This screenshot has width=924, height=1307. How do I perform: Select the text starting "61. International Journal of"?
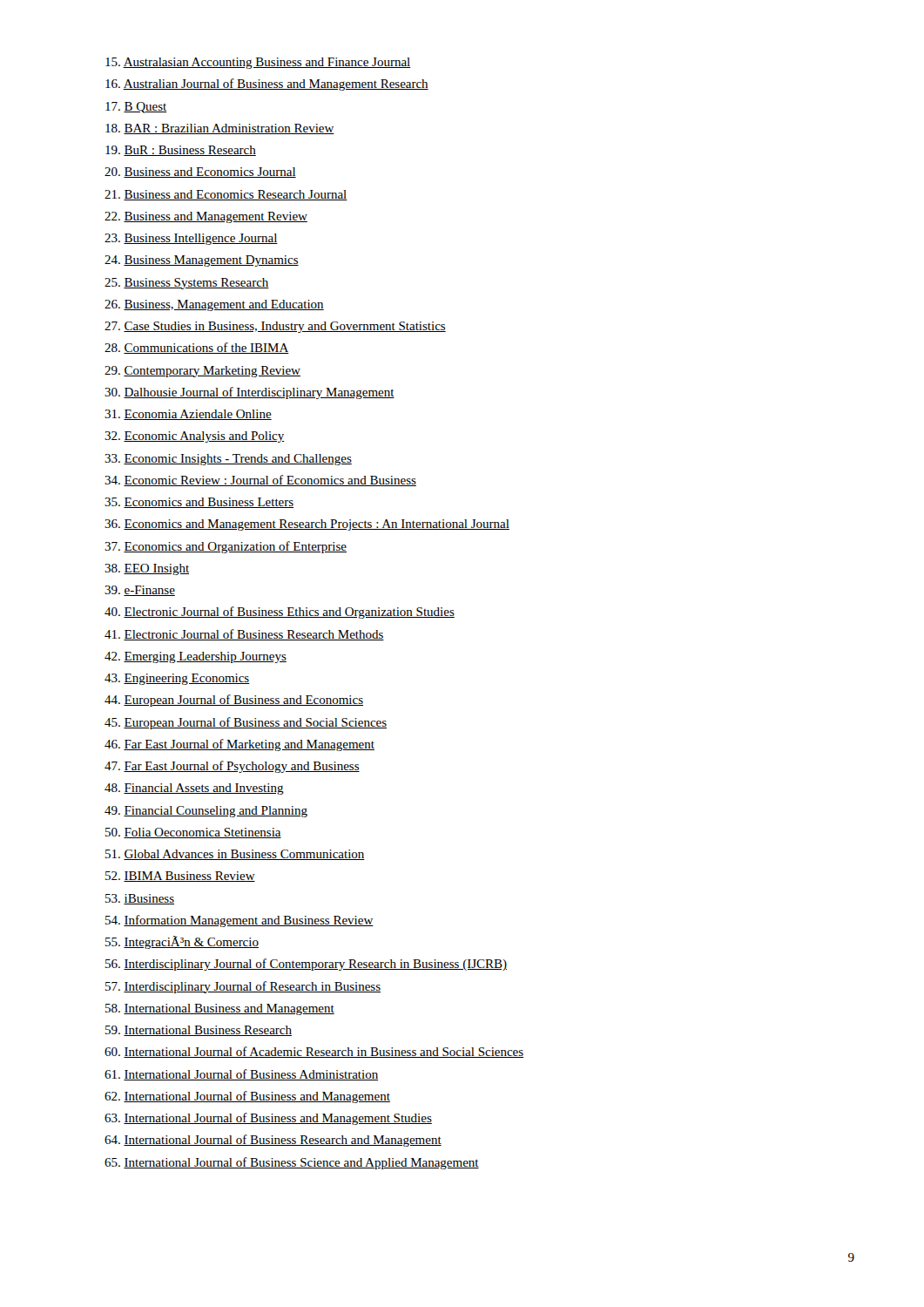[241, 1074]
